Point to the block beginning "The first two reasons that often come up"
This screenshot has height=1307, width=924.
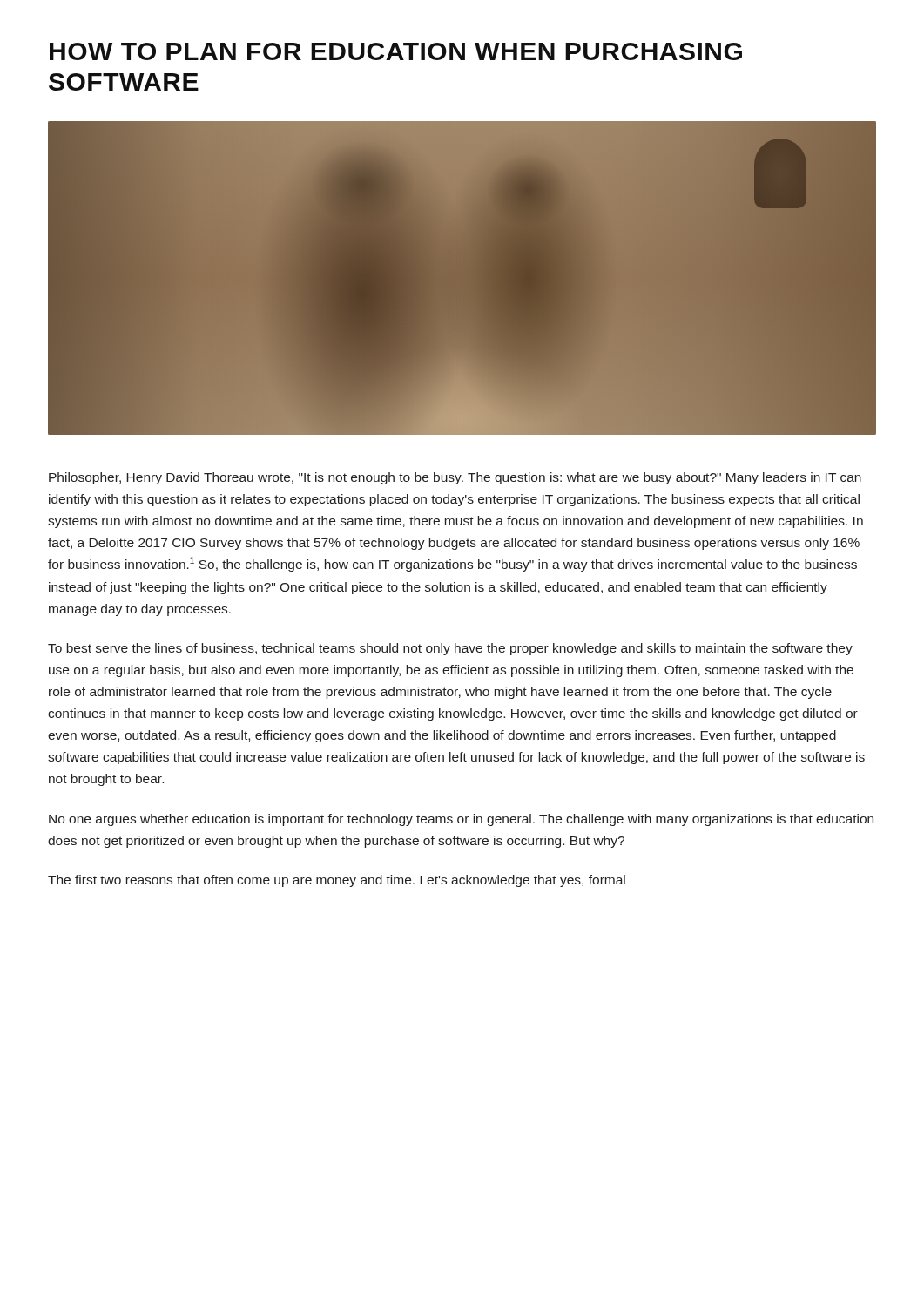click(x=337, y=879)
